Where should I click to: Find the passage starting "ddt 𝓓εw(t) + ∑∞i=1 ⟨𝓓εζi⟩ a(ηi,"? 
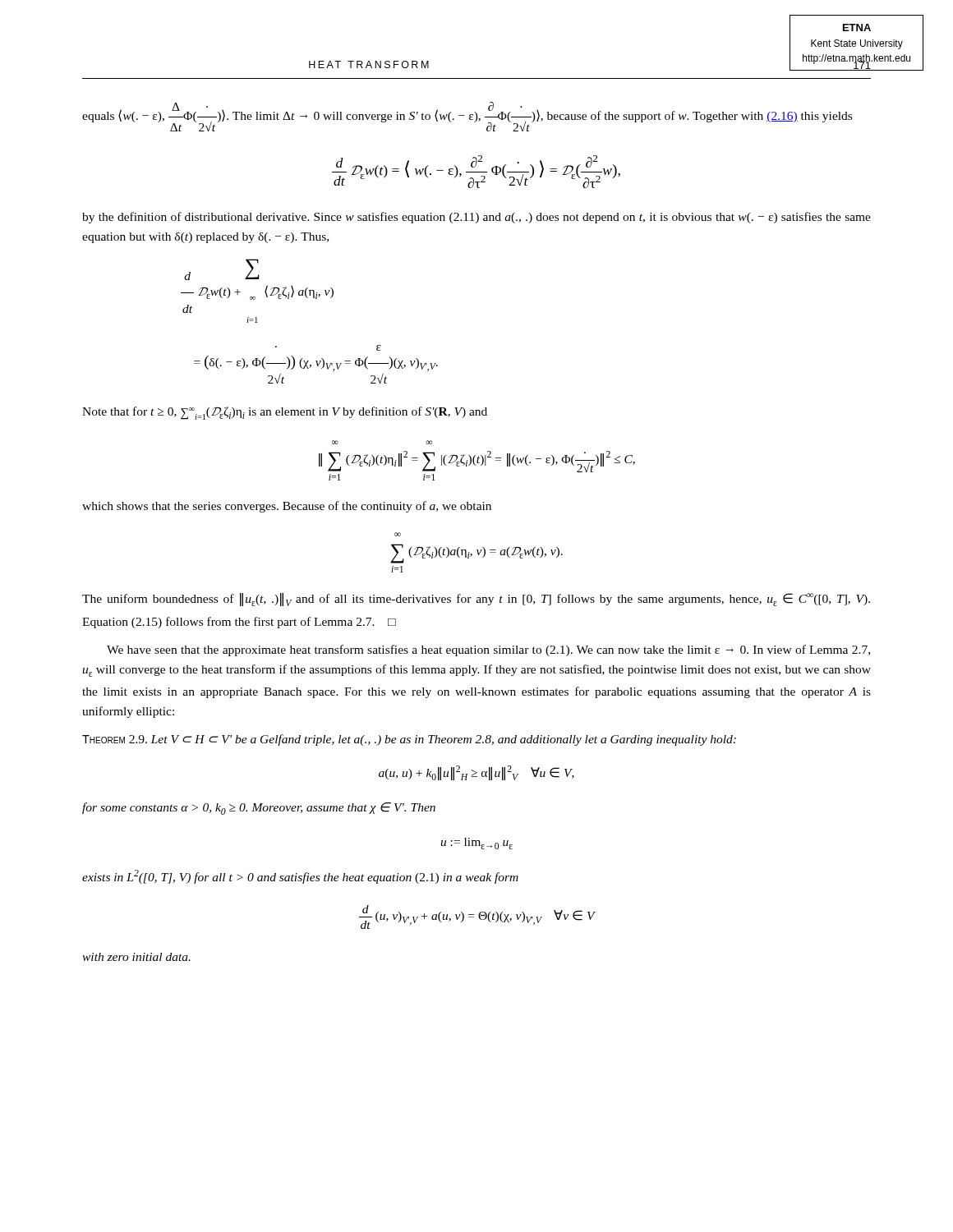[252, 269]
